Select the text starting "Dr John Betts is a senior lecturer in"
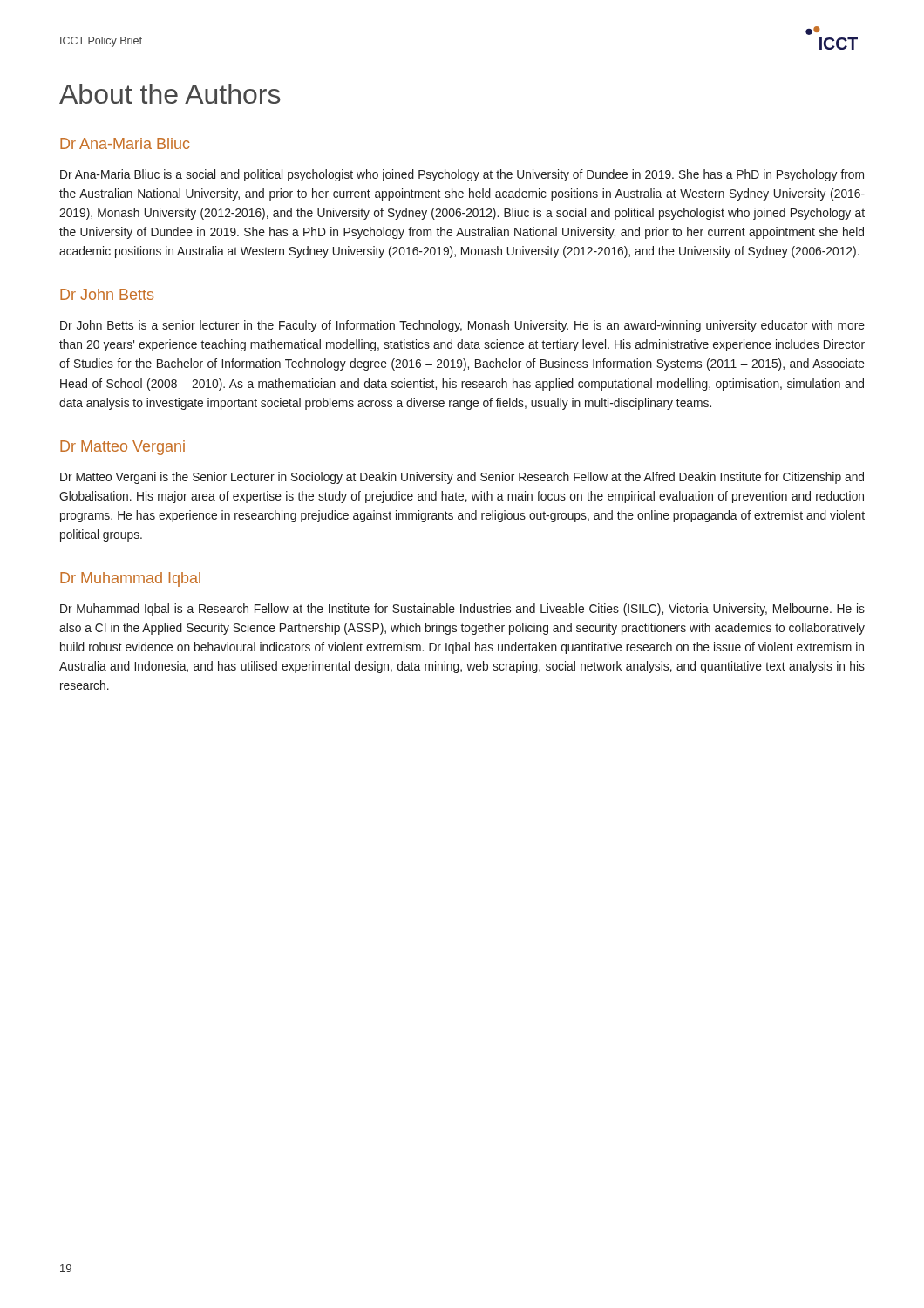Screen dimensions: 1308x924 pos(462,365)
